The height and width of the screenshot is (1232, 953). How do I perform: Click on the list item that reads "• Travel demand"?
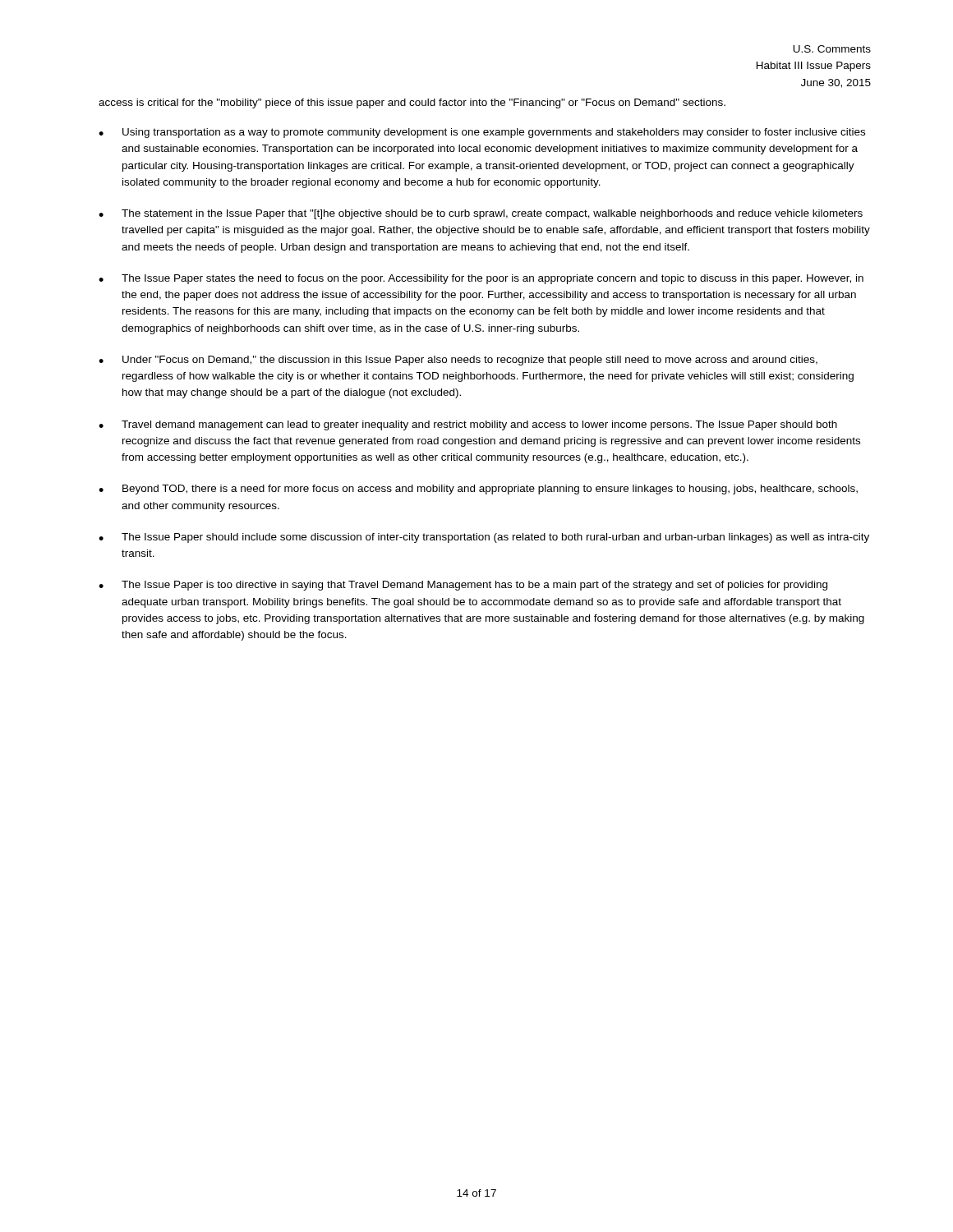click(x=485, y=441)
